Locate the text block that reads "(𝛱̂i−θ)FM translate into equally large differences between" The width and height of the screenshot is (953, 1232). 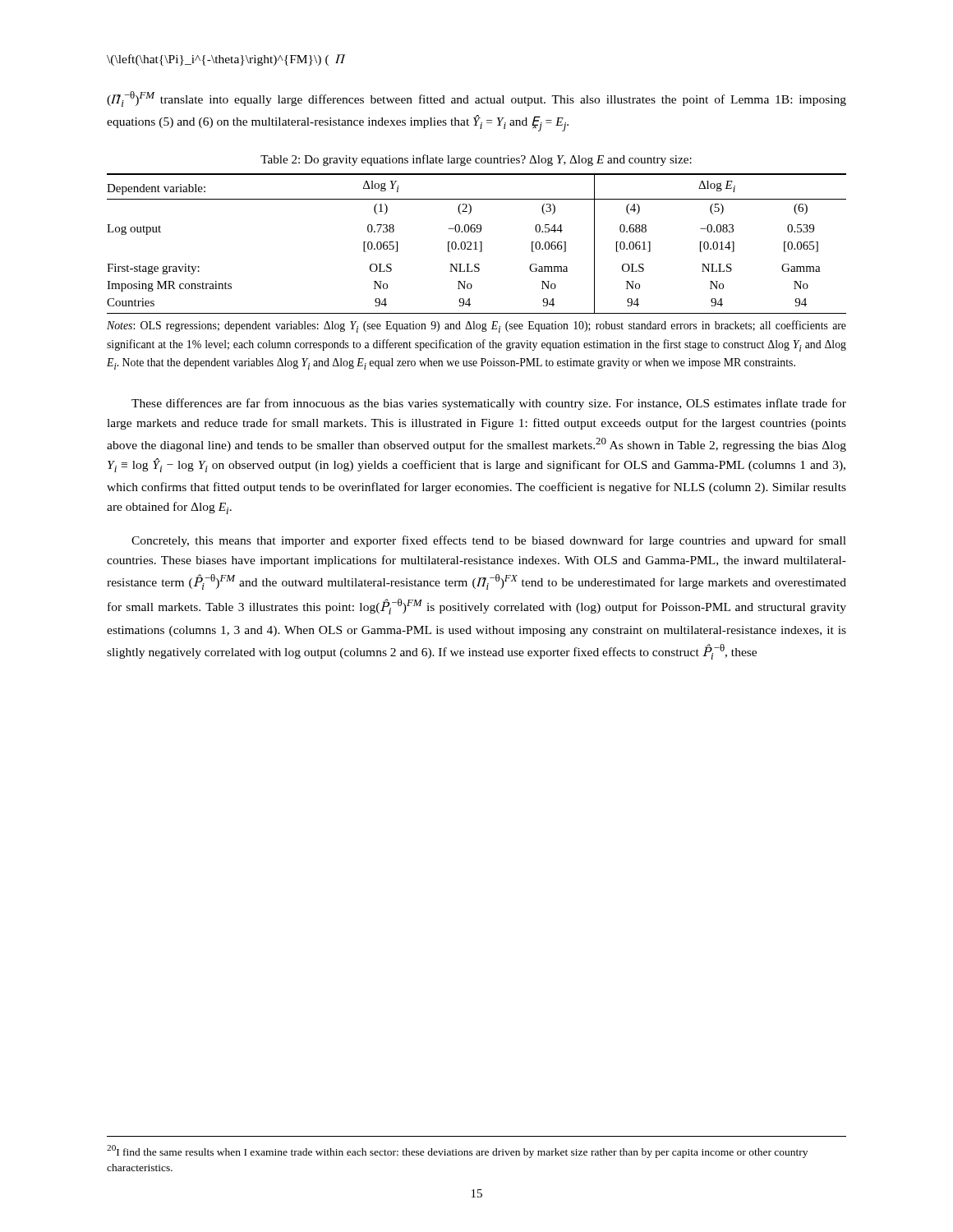[476, 110]
